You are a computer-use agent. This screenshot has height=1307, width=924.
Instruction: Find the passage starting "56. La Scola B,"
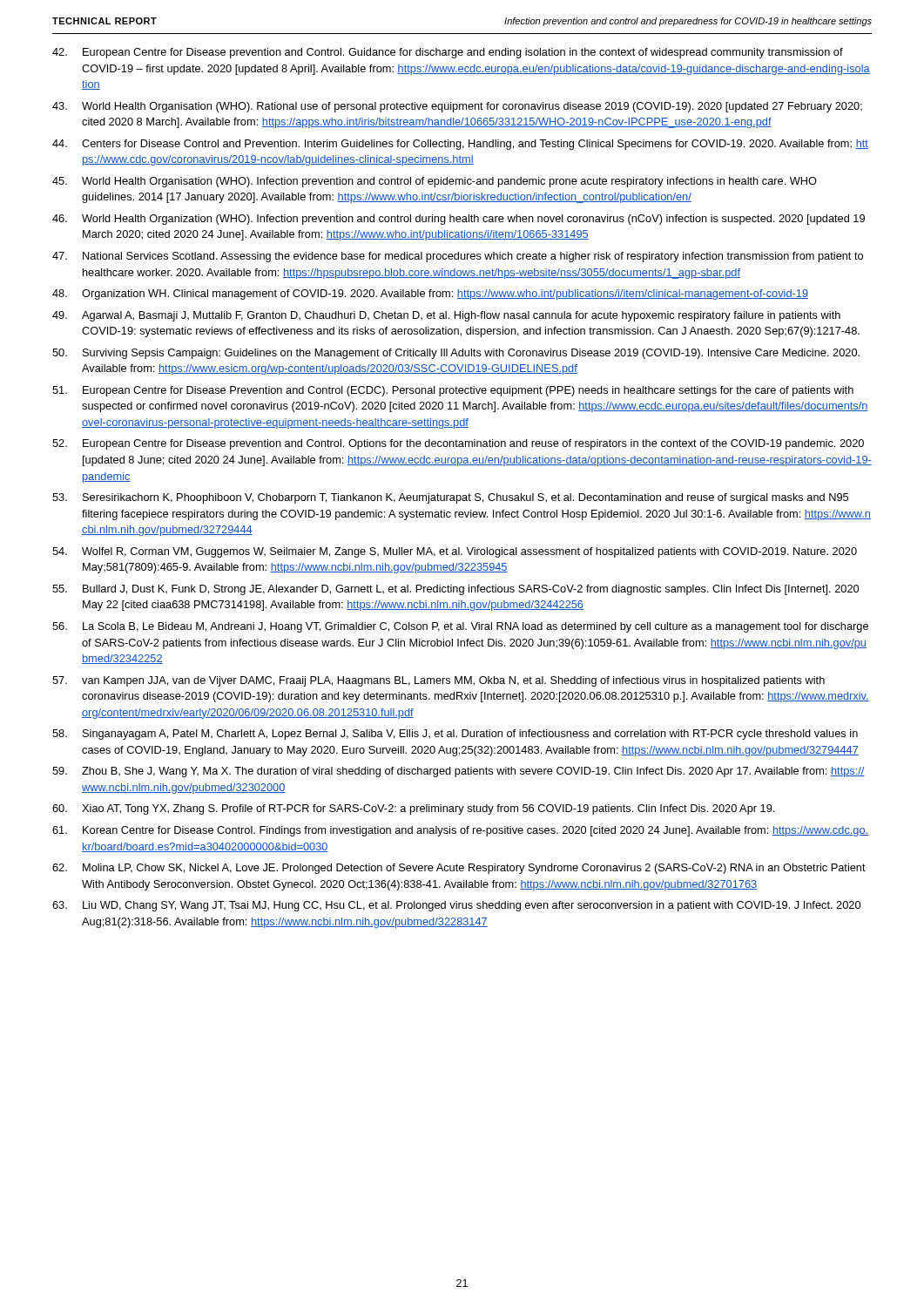pyautogui.click(x=462, y=643)
